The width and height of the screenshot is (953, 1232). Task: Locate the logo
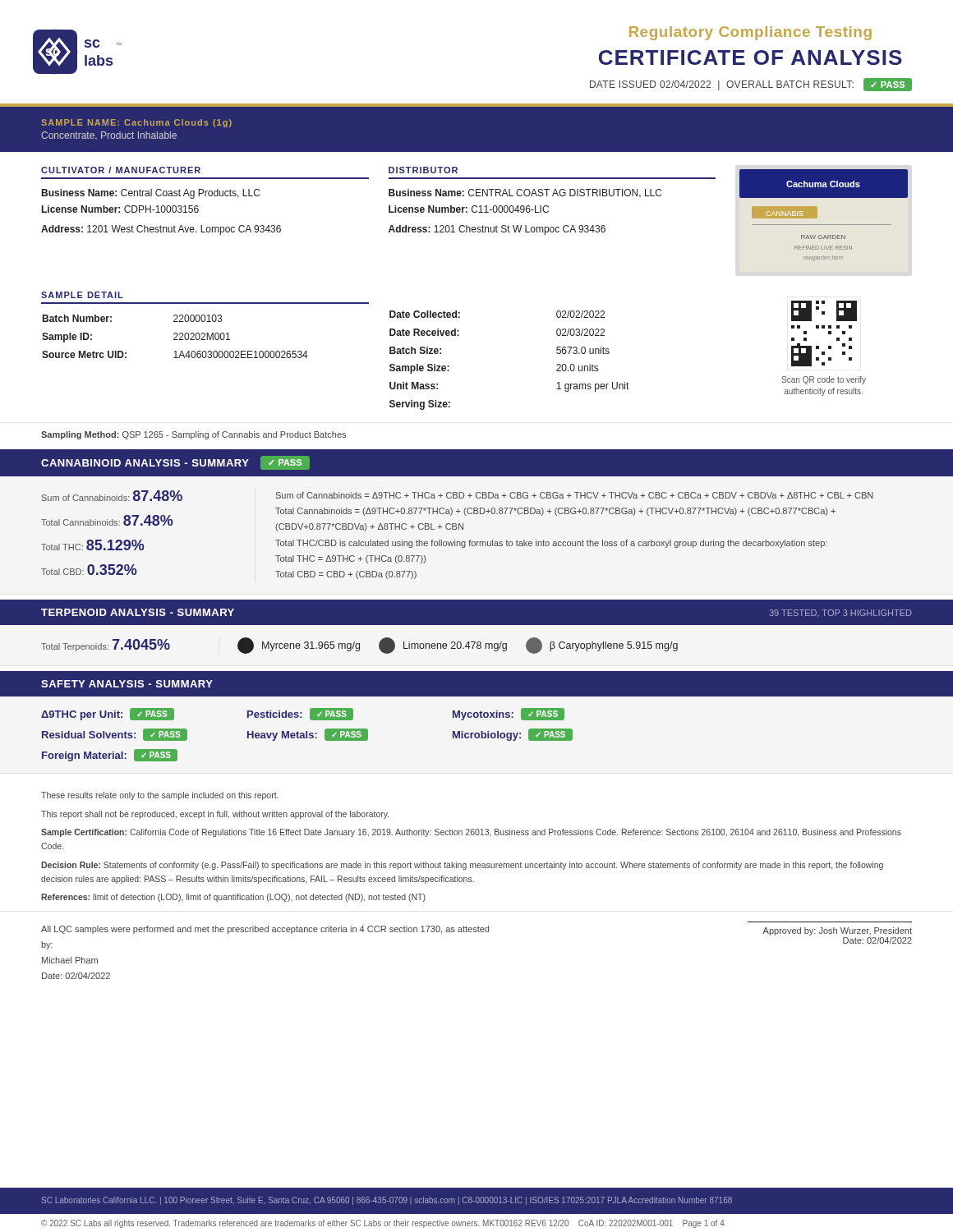pyautogui.click(x=103, y=53)
